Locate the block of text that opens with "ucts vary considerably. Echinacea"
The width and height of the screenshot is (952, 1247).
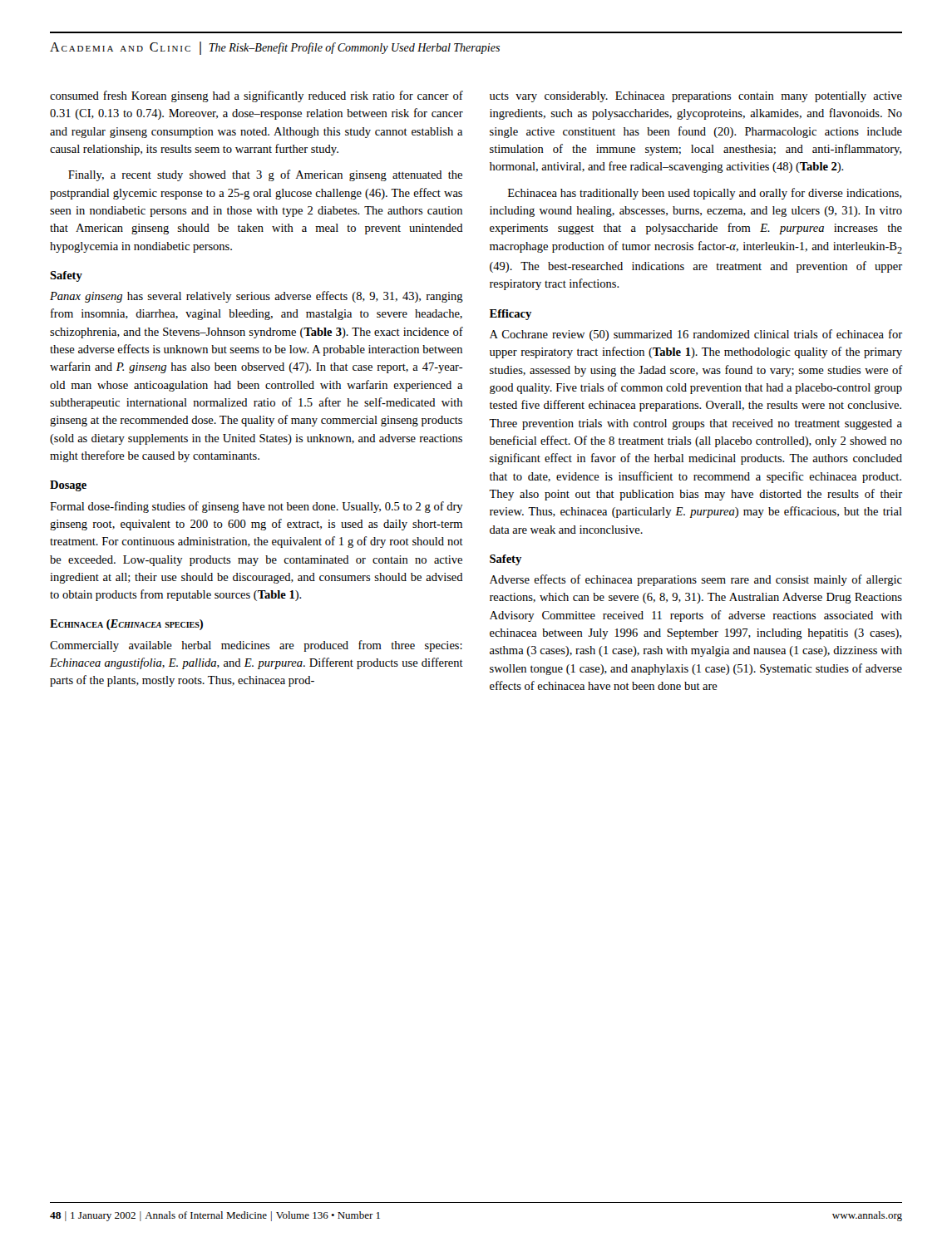click(x=696, y=190)
